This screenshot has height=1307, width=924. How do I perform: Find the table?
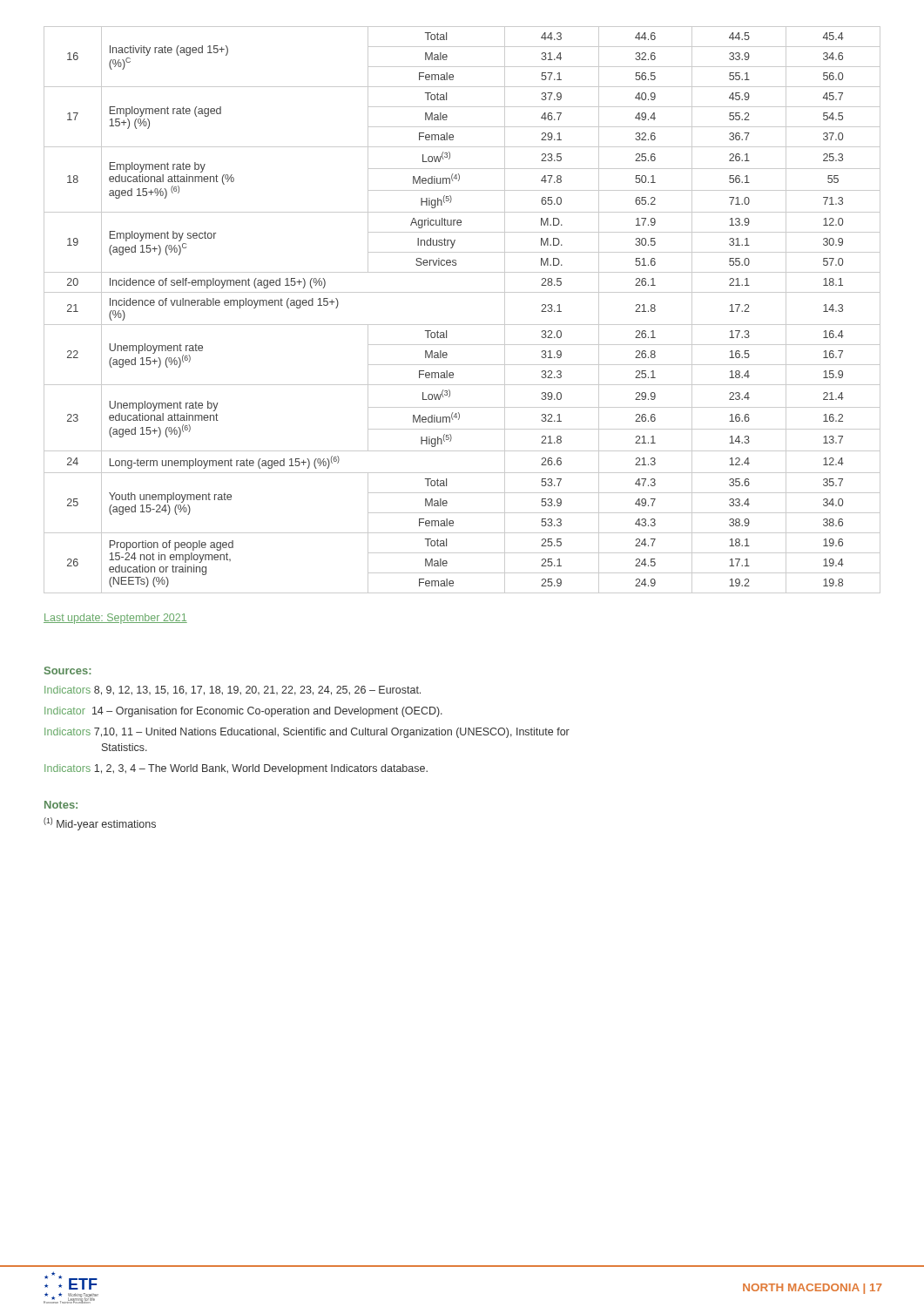[462, 310]
